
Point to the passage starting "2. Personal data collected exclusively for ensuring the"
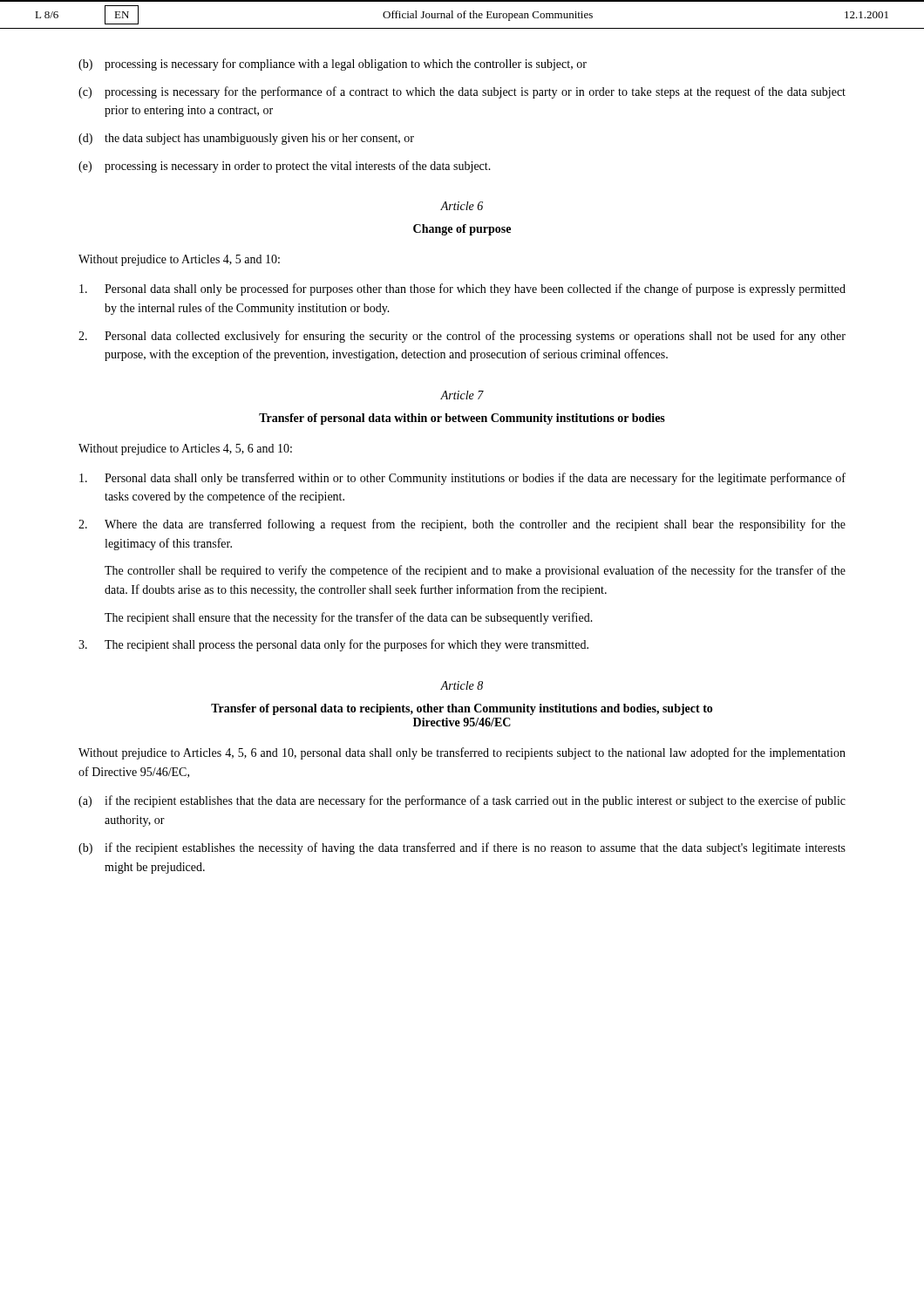tap(462, 346)
